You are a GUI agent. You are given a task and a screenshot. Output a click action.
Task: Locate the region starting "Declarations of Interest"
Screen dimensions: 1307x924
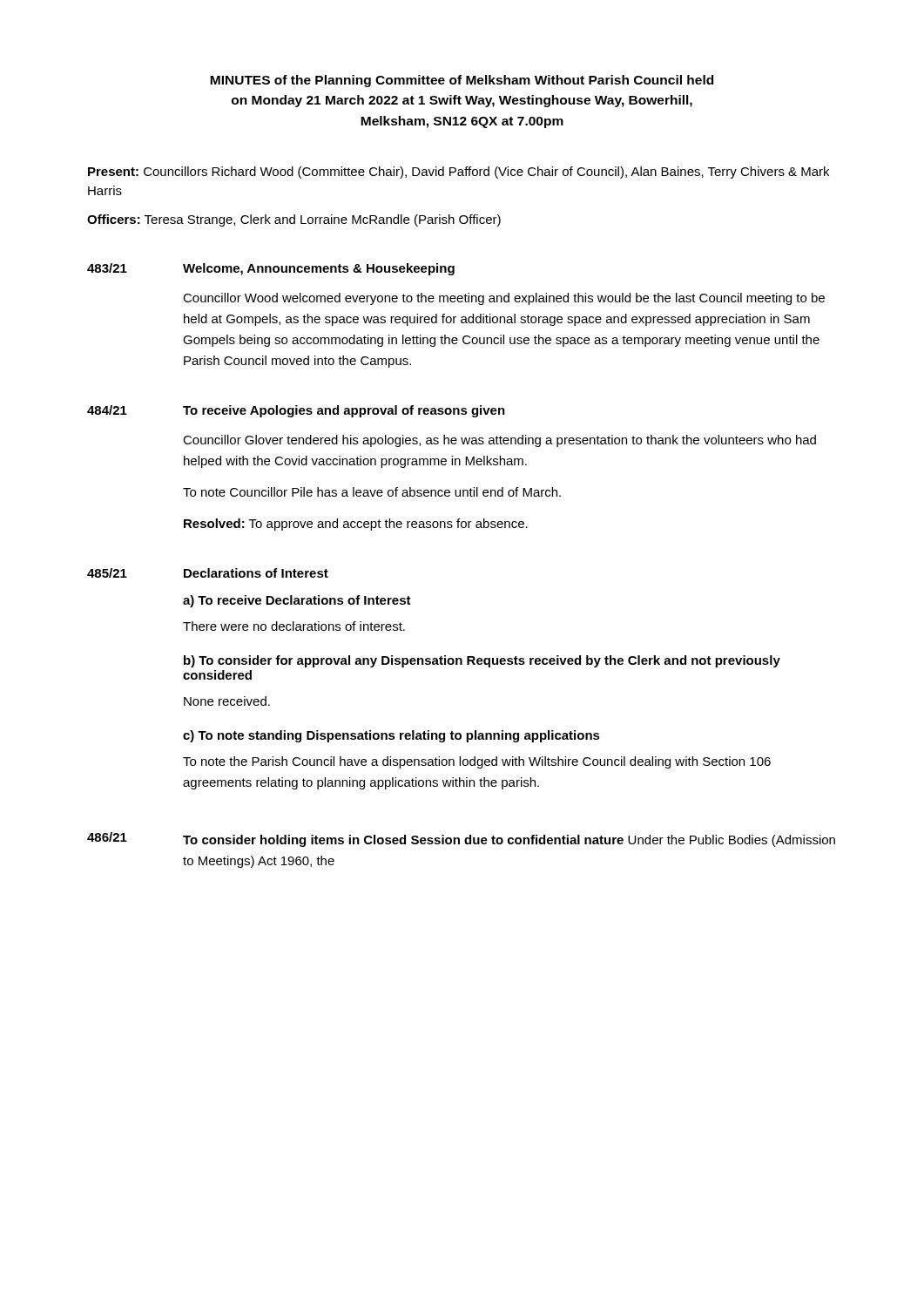click(255, 573)
